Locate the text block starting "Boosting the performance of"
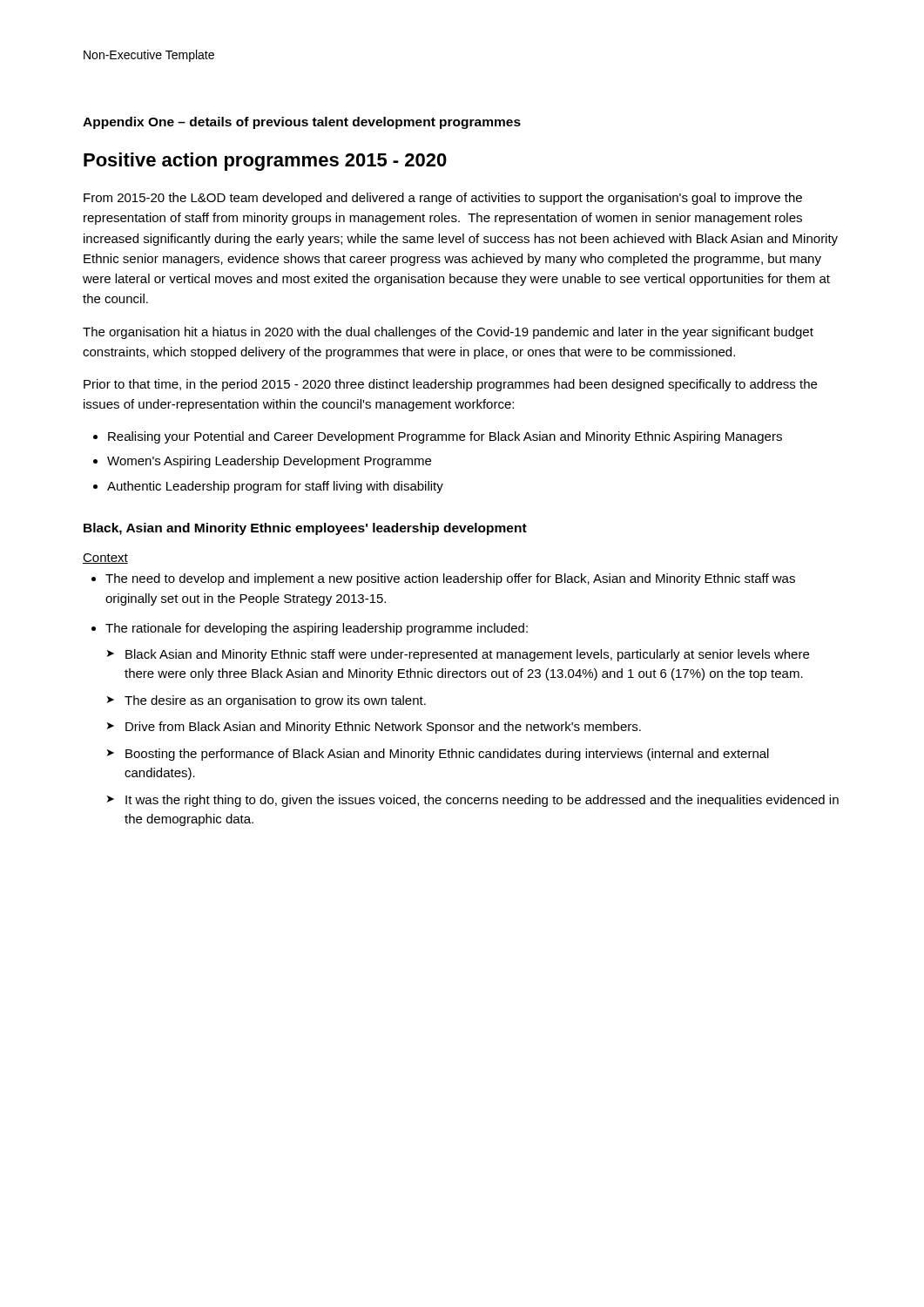 [447, 763]
